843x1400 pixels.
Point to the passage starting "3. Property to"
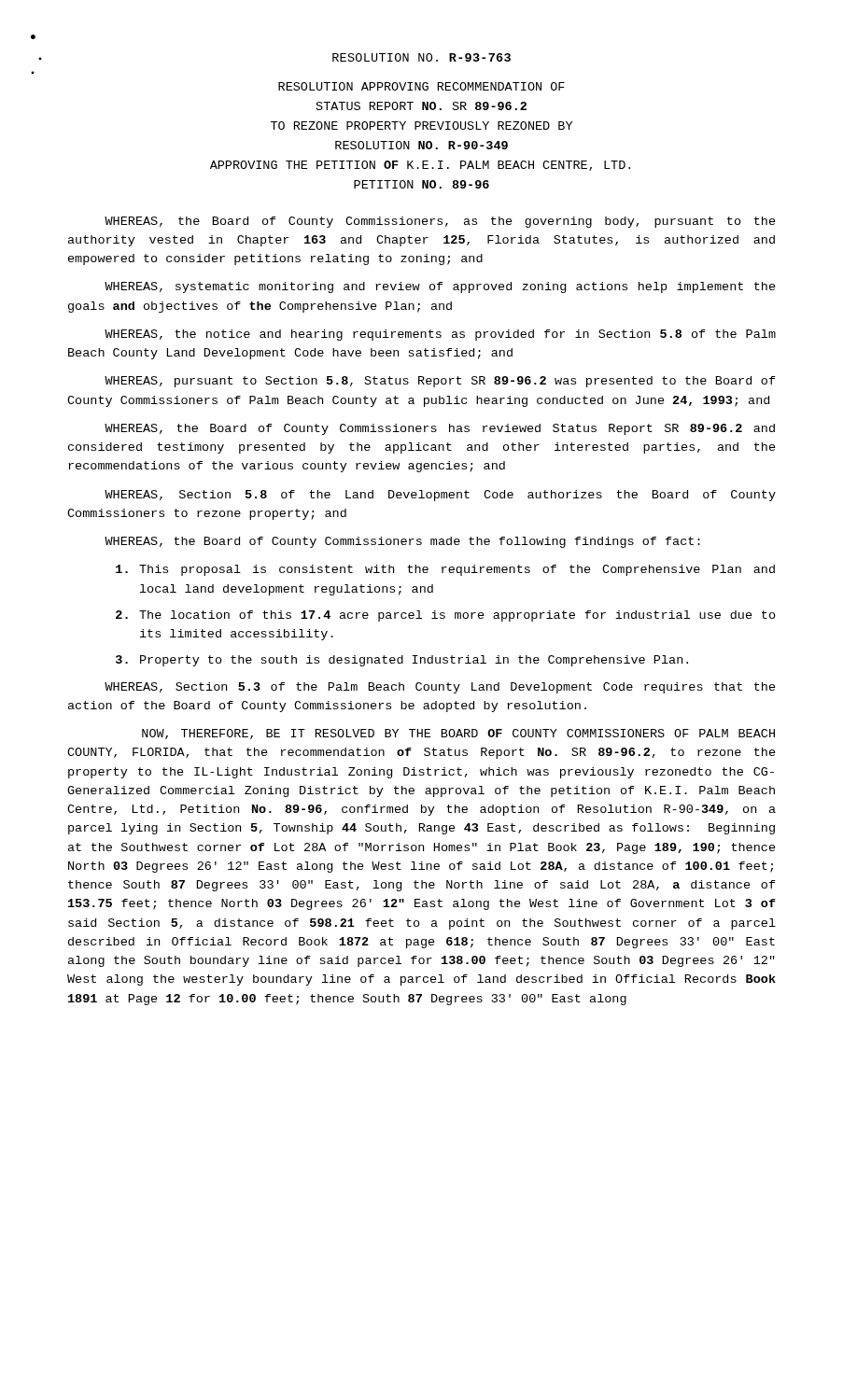point(437,661)
